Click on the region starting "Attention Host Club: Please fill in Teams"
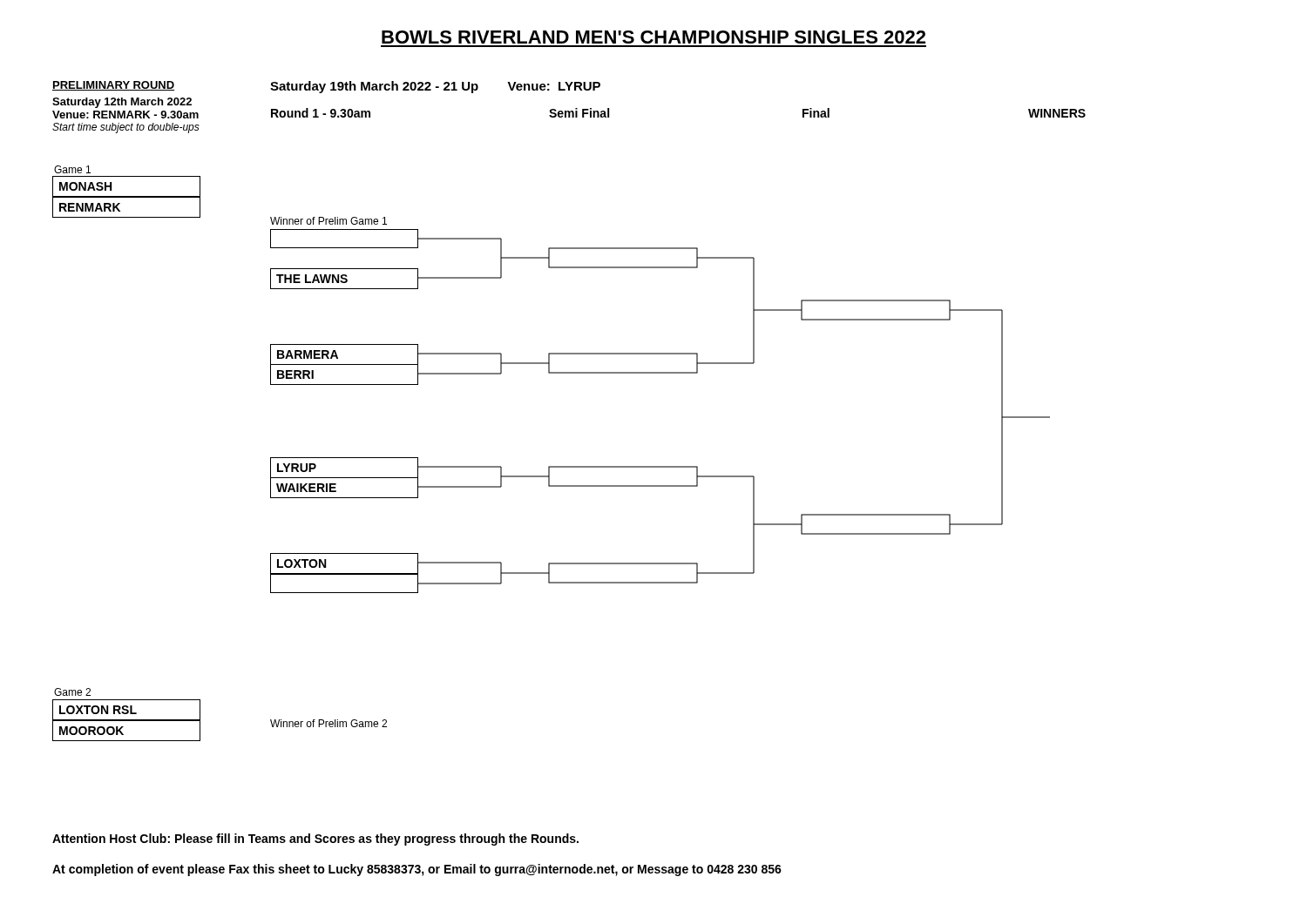This screenshot has width=1307, height=924. click(x=316, y=839)
